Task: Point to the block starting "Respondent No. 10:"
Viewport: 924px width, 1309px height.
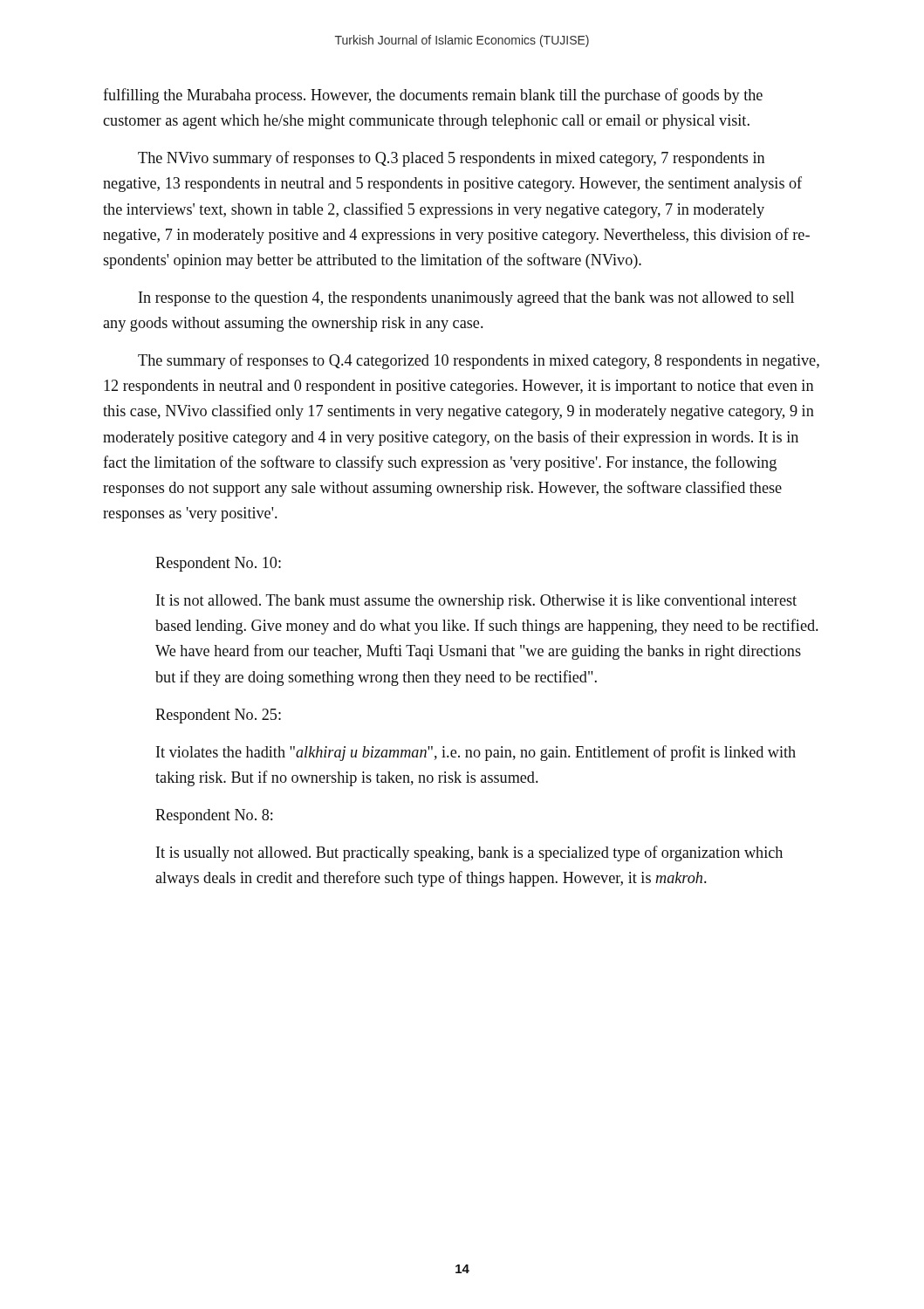Action: pyautogui.click(x=219, y=563)
